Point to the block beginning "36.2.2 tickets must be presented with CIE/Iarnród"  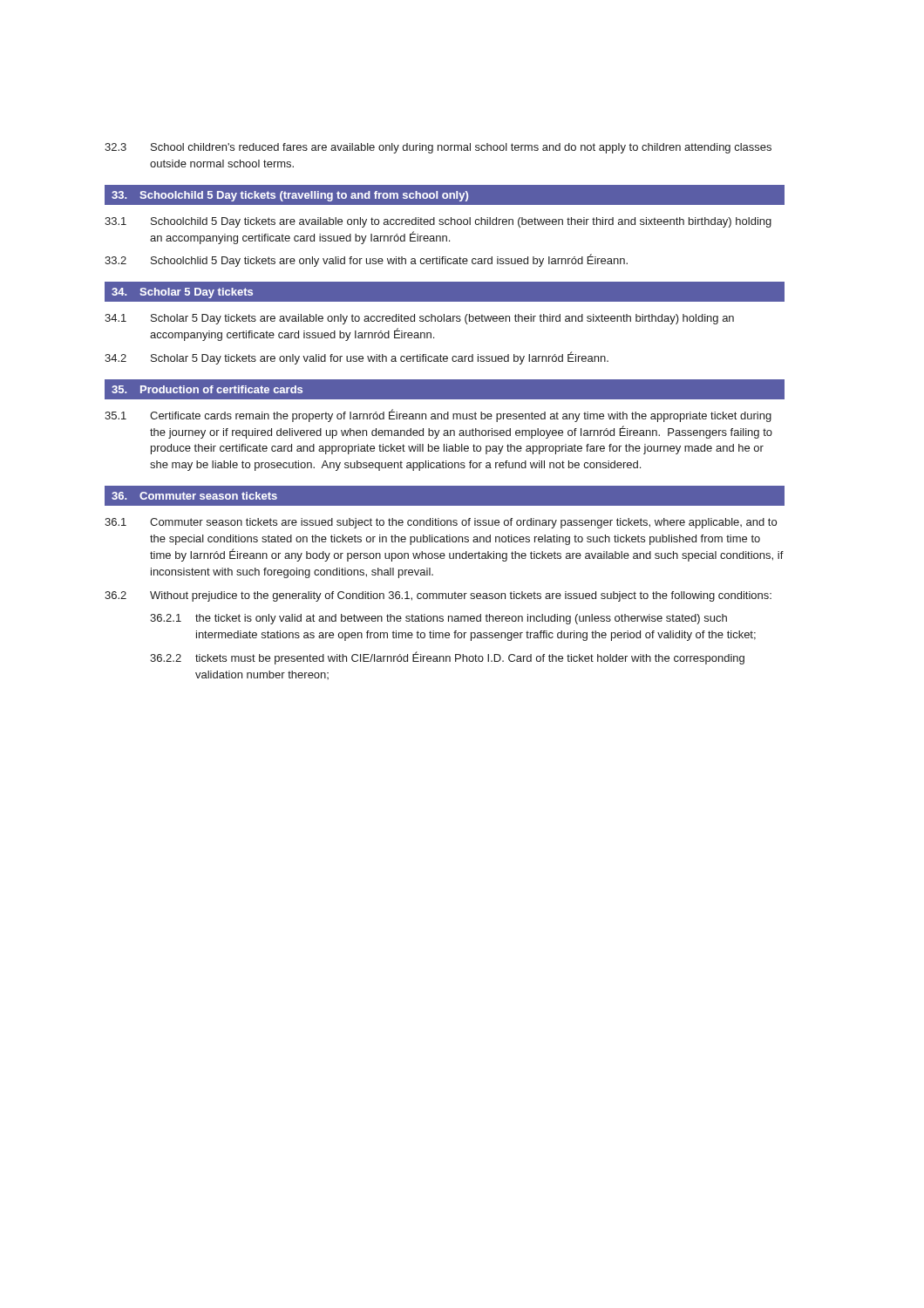point(467,667)
